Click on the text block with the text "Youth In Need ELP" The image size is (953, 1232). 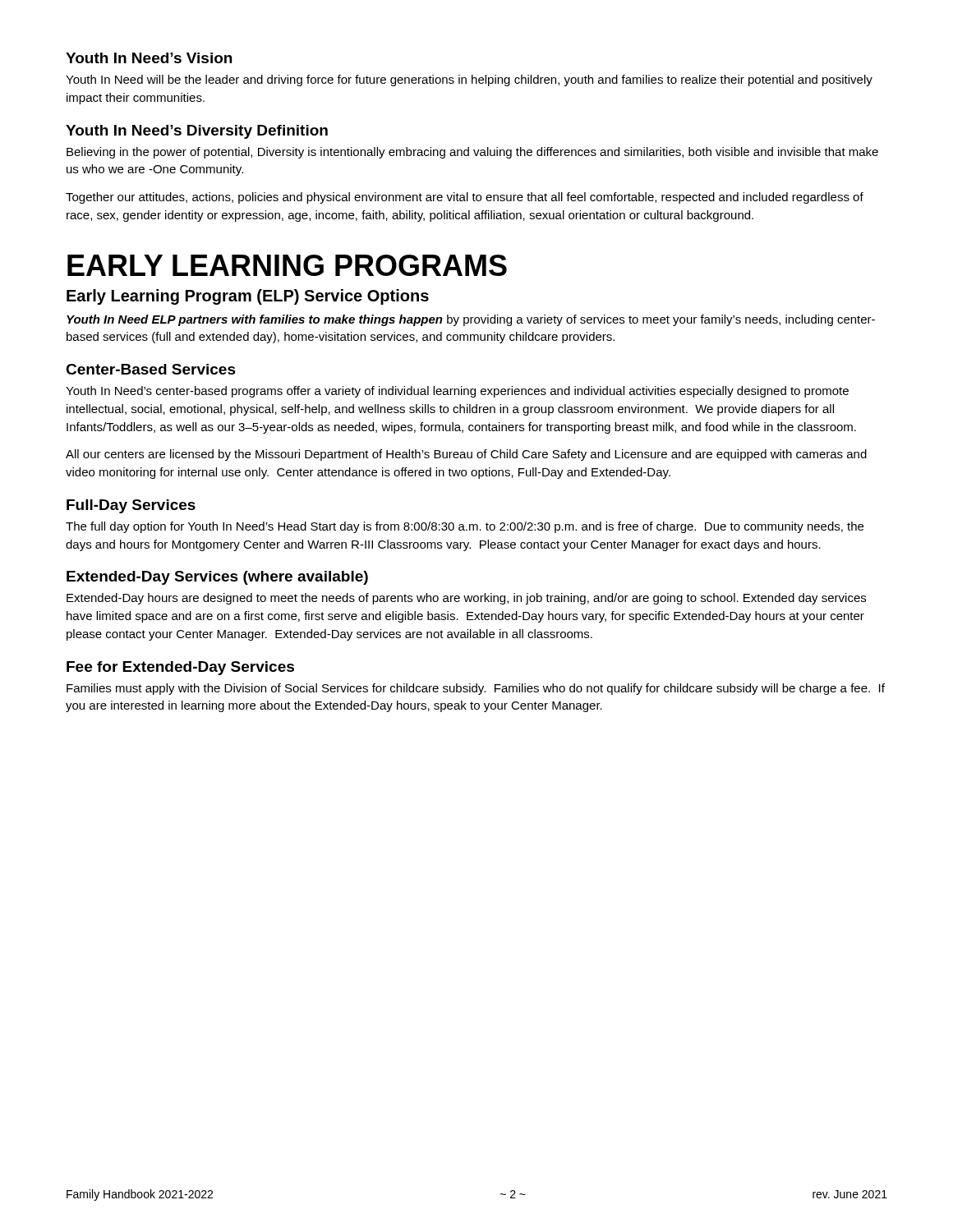pos(471,328)
